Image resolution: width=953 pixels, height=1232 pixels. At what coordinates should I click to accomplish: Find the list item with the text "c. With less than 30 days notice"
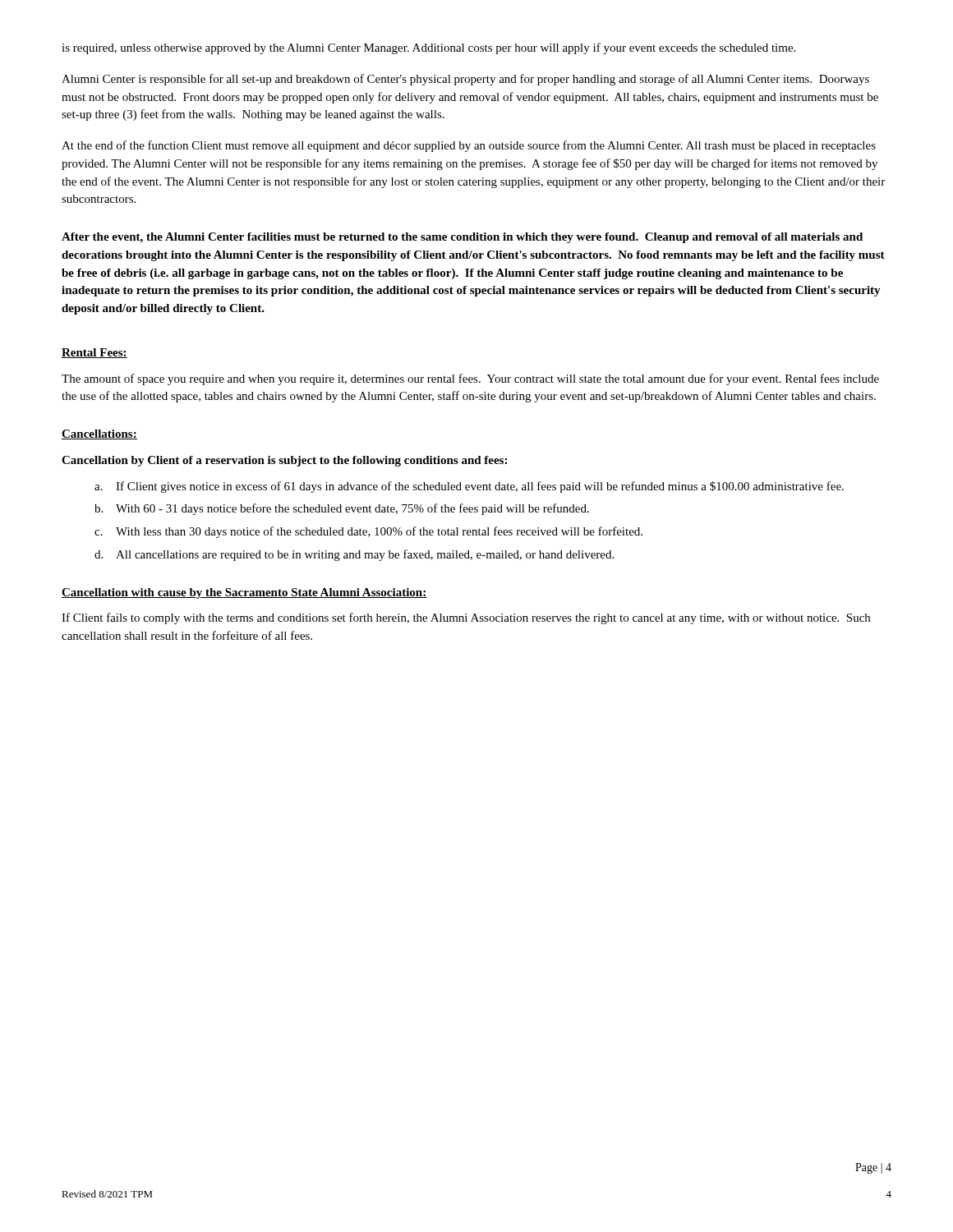click(369, 532)
